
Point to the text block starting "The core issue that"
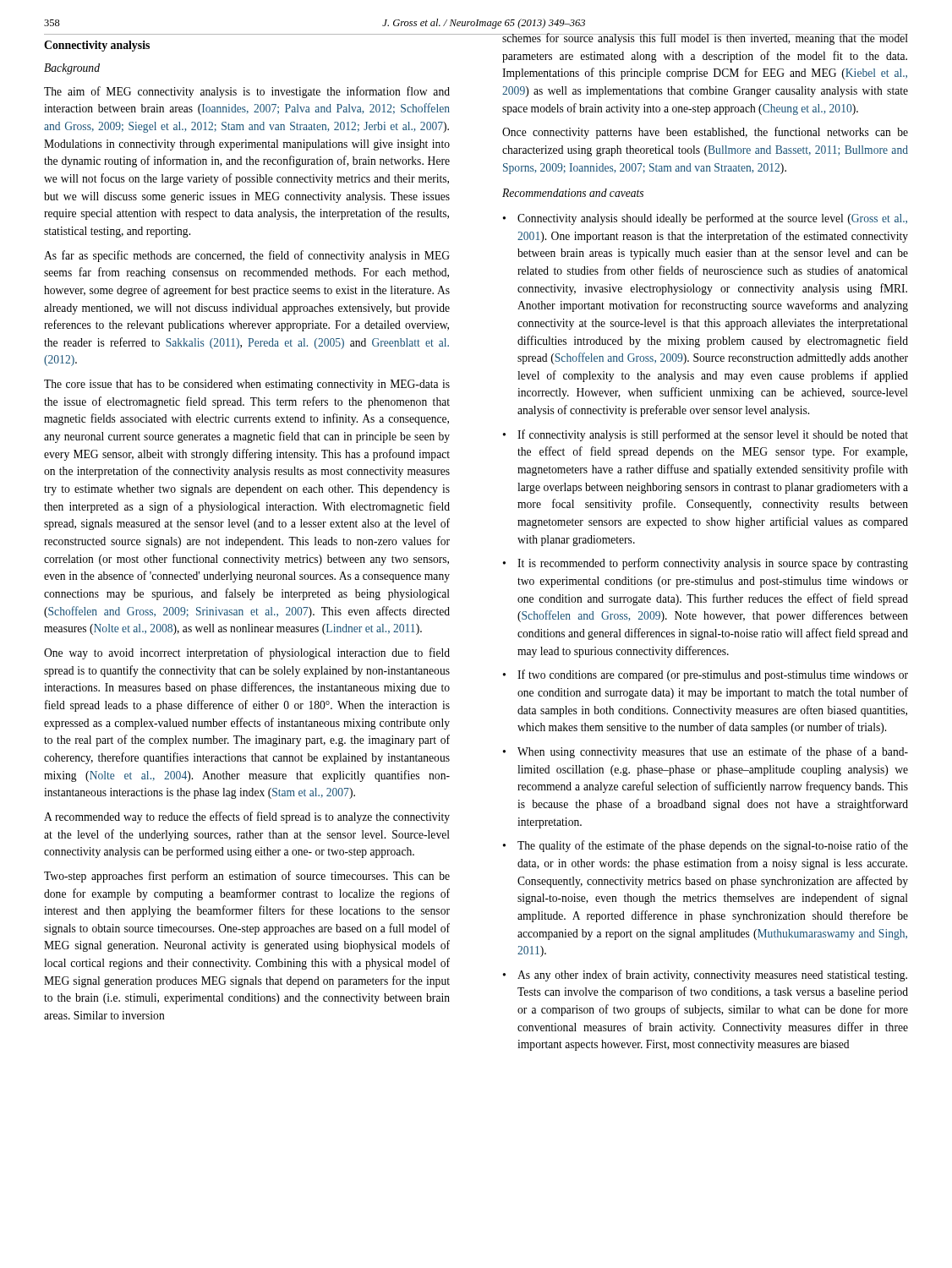[247, 507]
